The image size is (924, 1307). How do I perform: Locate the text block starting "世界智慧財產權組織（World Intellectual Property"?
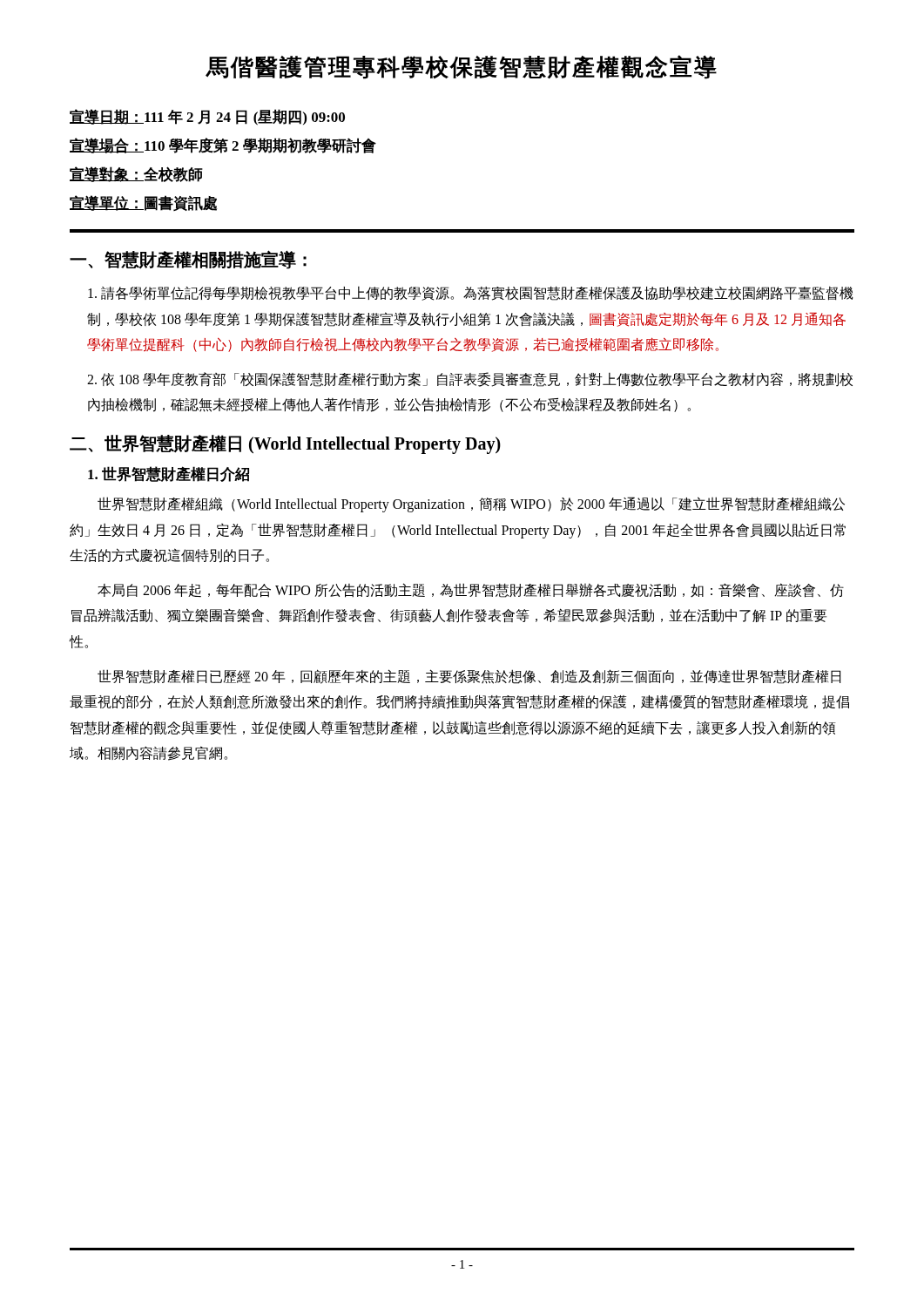tap(459, 530)
